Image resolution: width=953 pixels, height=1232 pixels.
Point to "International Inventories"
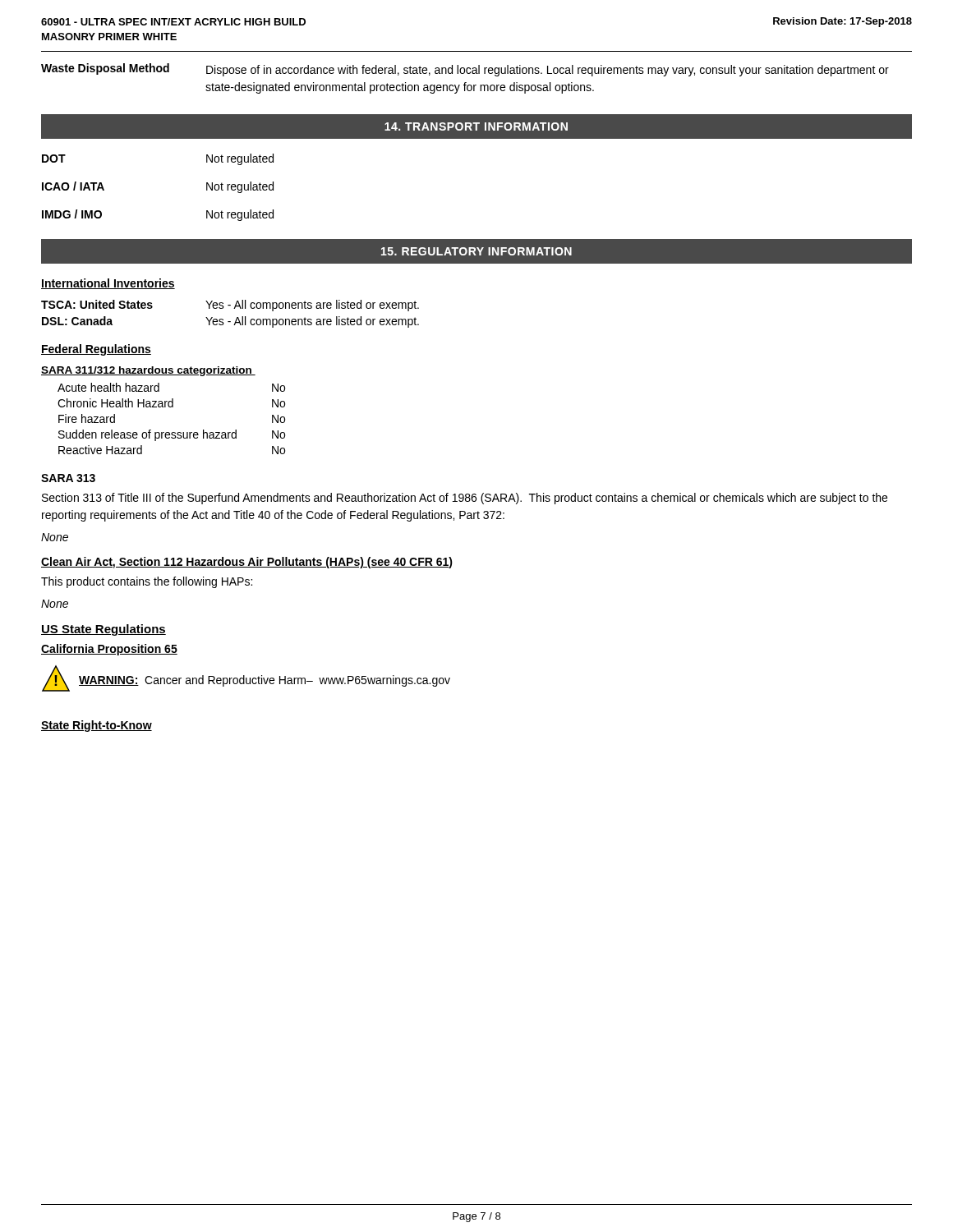pos(108,283)
